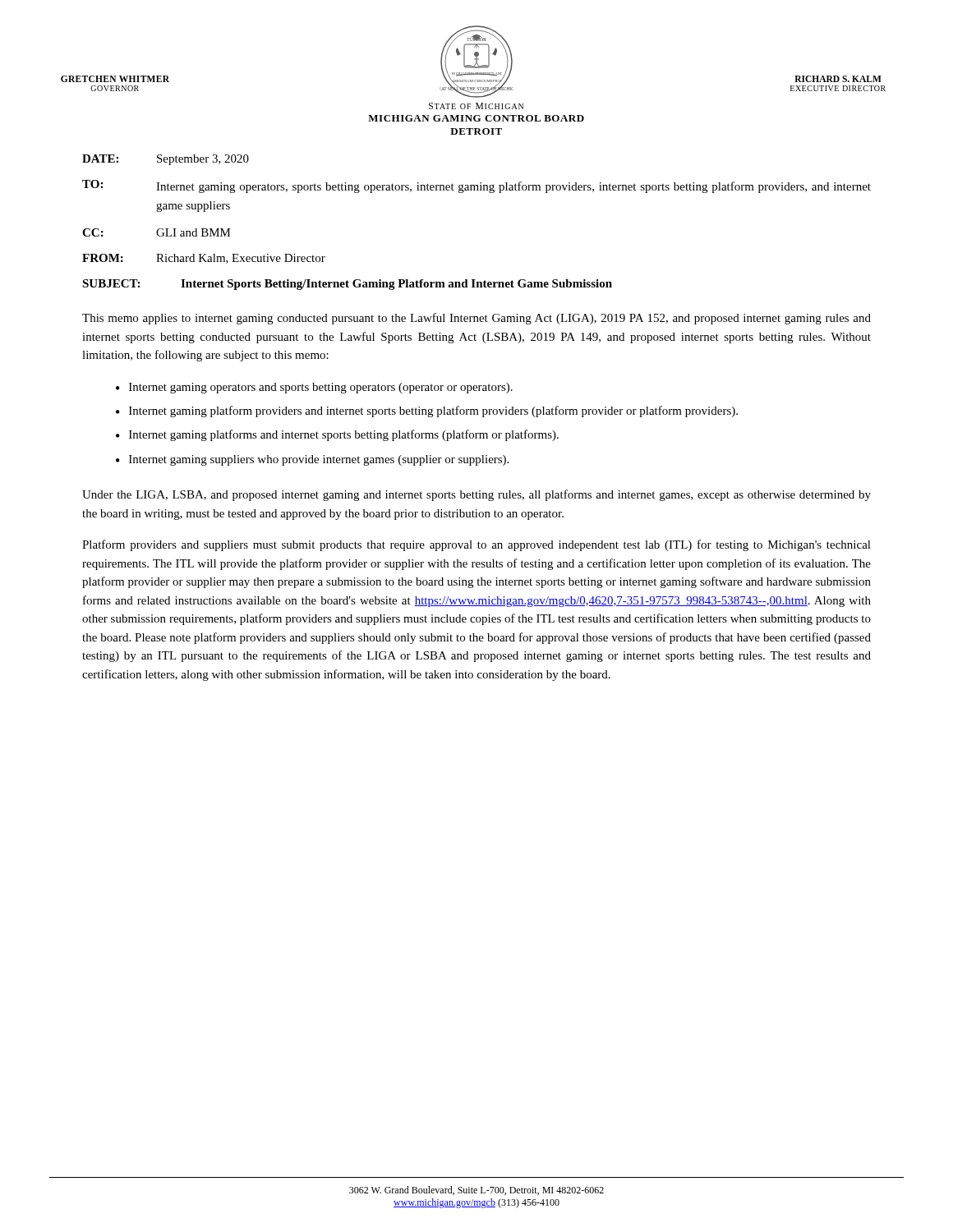This screenshot has height=1232, width=953.
Task: Click on the text block that says "Under the LIGA, LSBA,"
Action: pos(476,504)
